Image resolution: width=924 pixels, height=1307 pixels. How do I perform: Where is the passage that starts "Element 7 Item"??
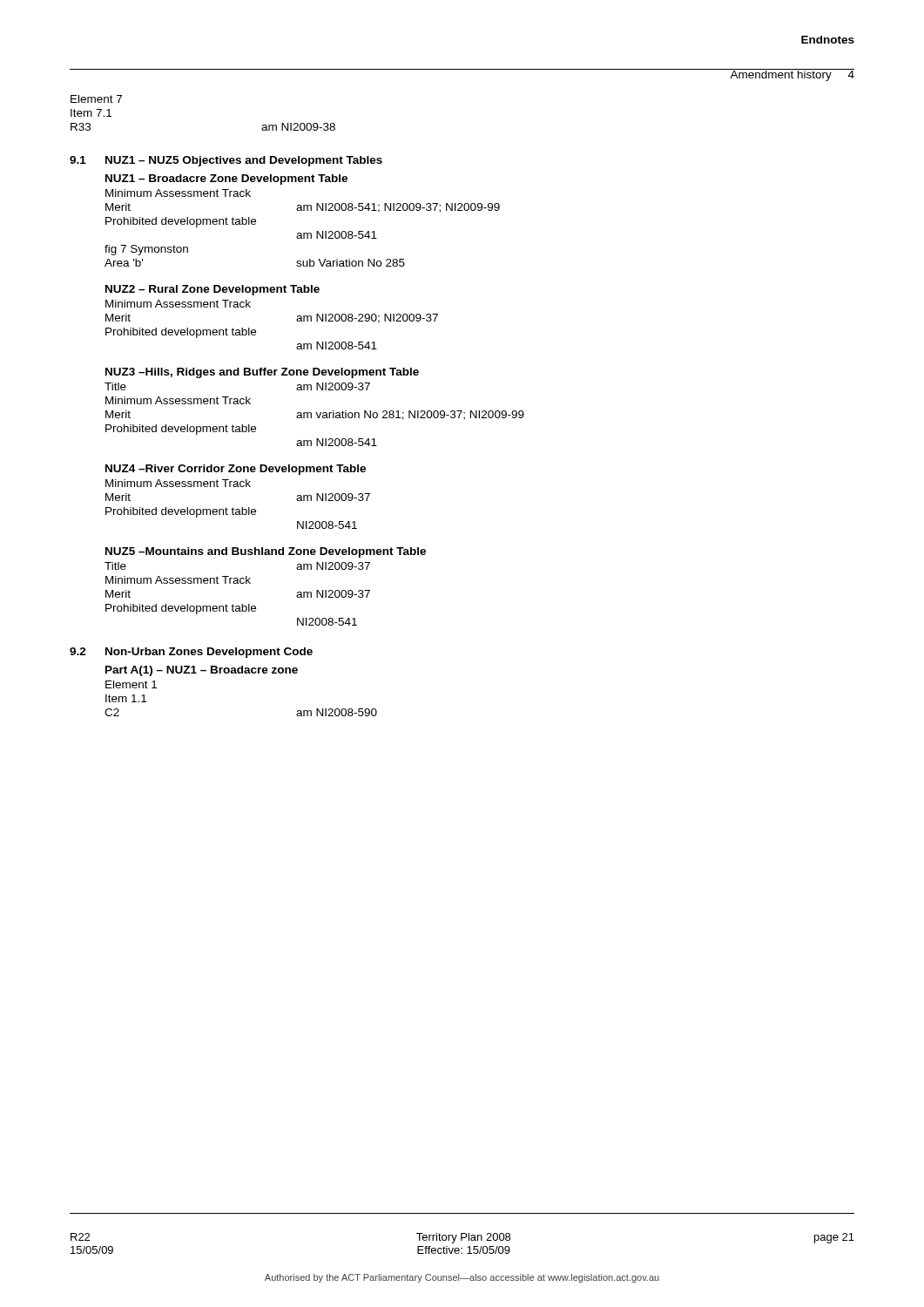point(96,99)
